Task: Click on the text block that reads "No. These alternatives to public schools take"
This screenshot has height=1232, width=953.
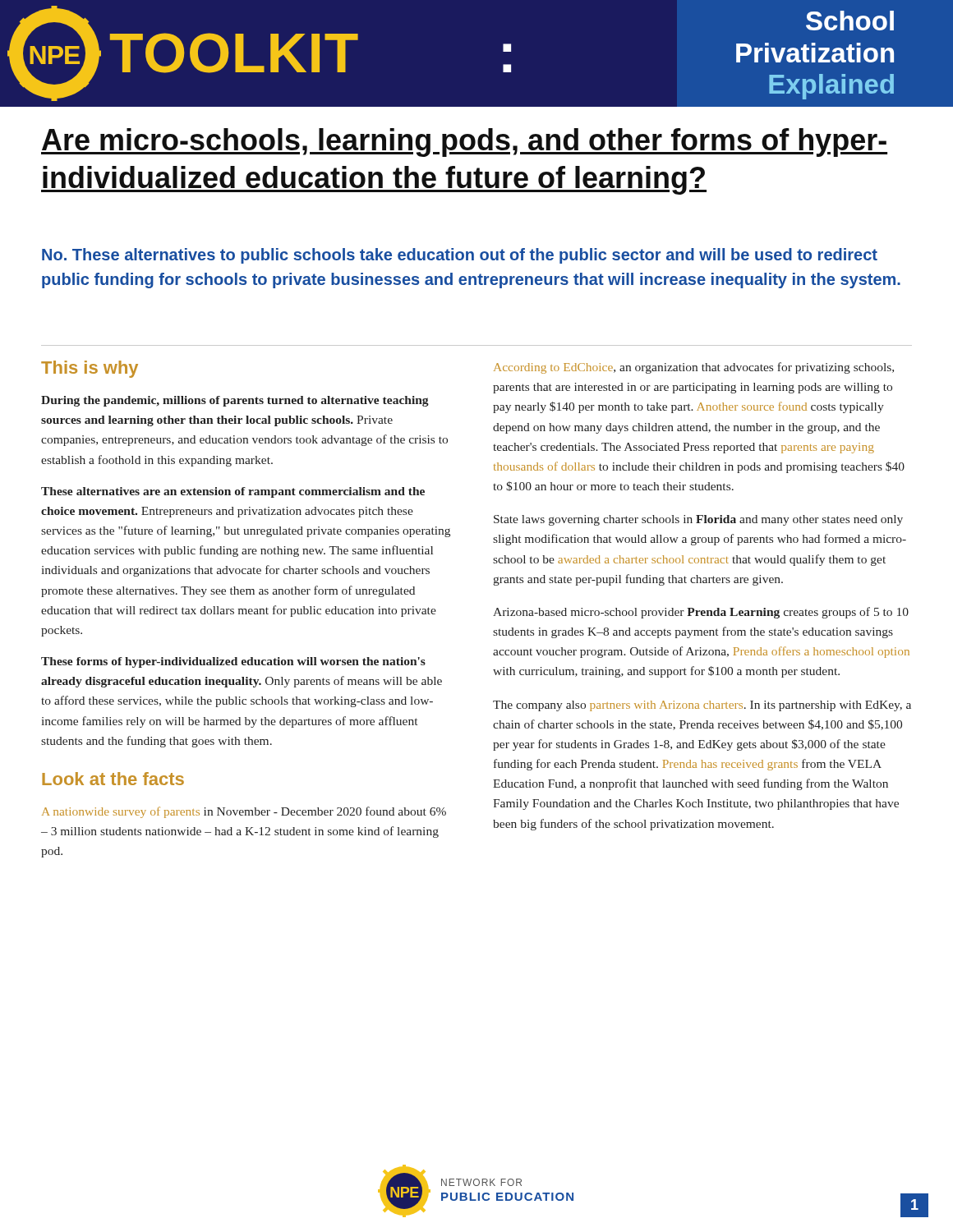Action: coord(476,267)
